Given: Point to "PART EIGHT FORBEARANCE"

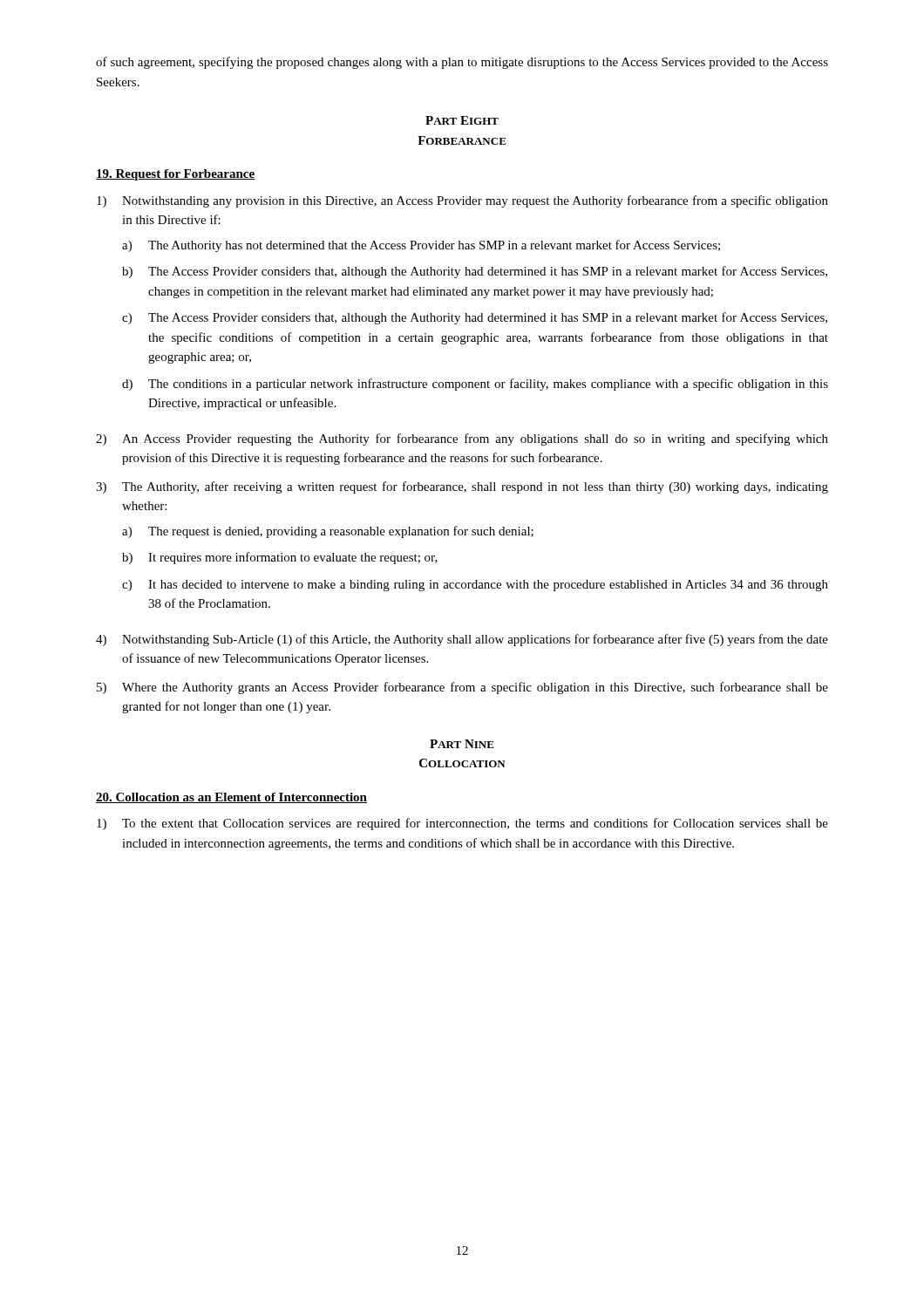Looking at the screenshot, I should (x=462, y=130).
